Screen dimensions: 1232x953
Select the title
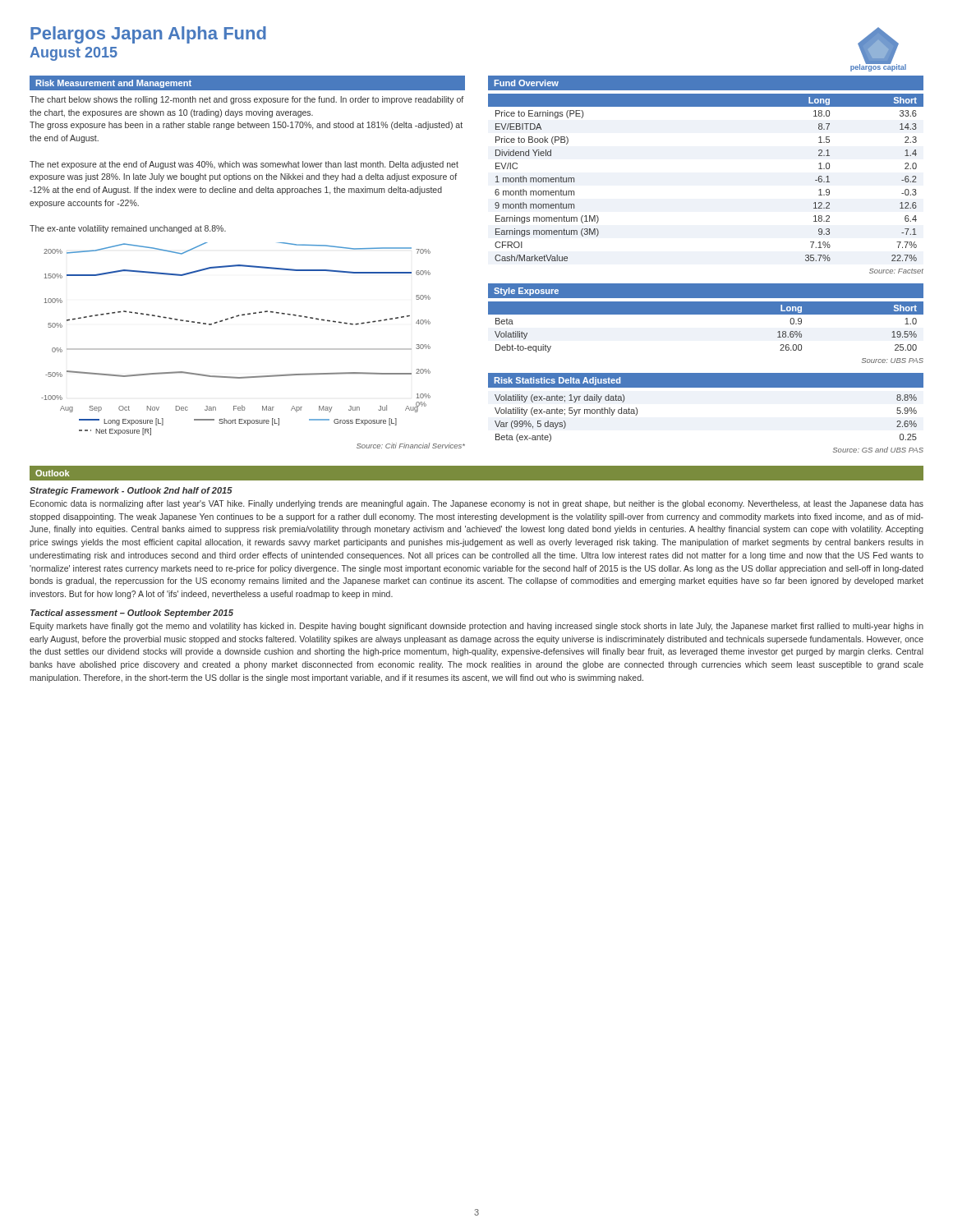click(148, 43)
